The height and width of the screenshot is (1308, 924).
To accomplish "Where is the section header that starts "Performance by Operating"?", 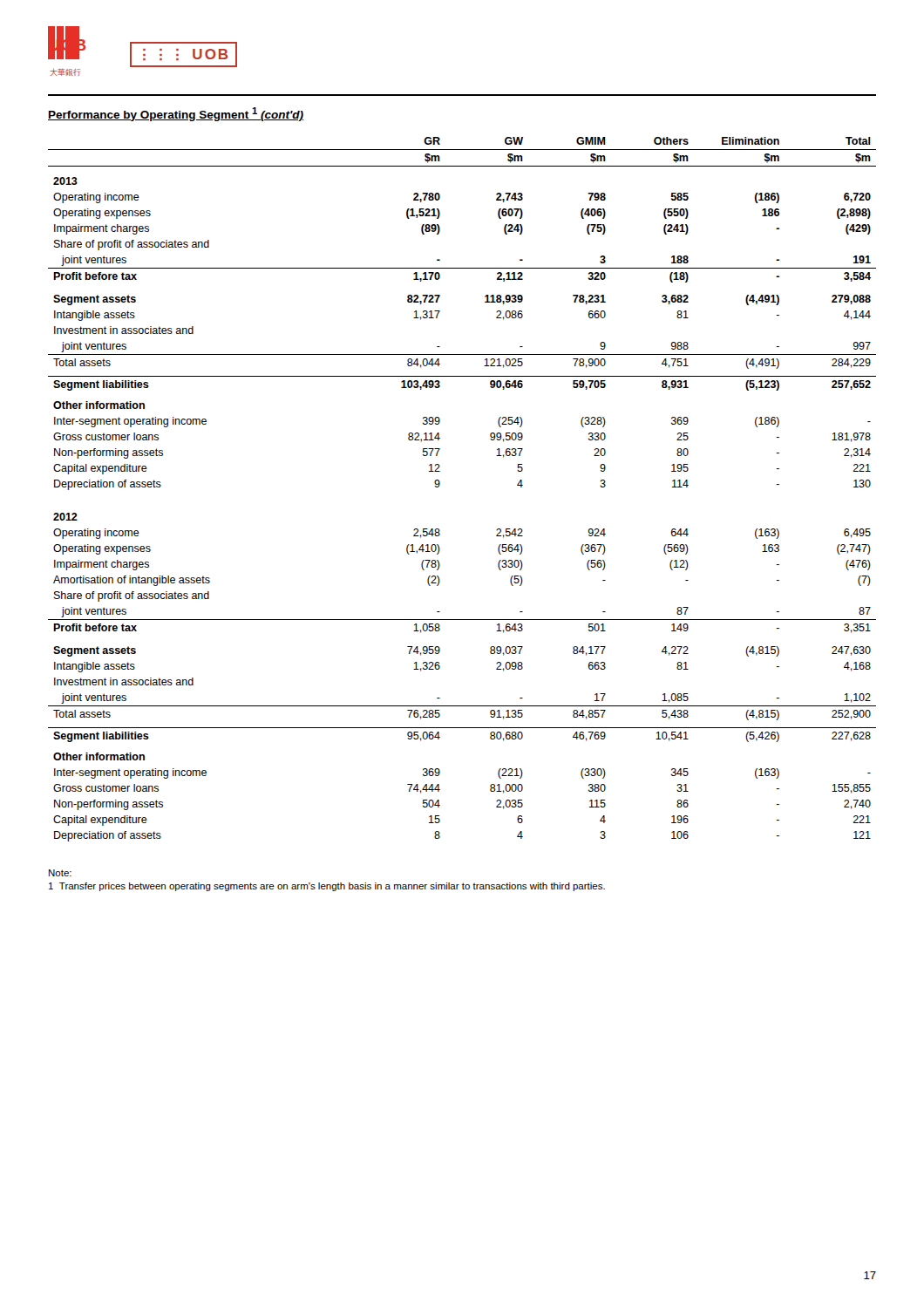I will coord(176,113).
